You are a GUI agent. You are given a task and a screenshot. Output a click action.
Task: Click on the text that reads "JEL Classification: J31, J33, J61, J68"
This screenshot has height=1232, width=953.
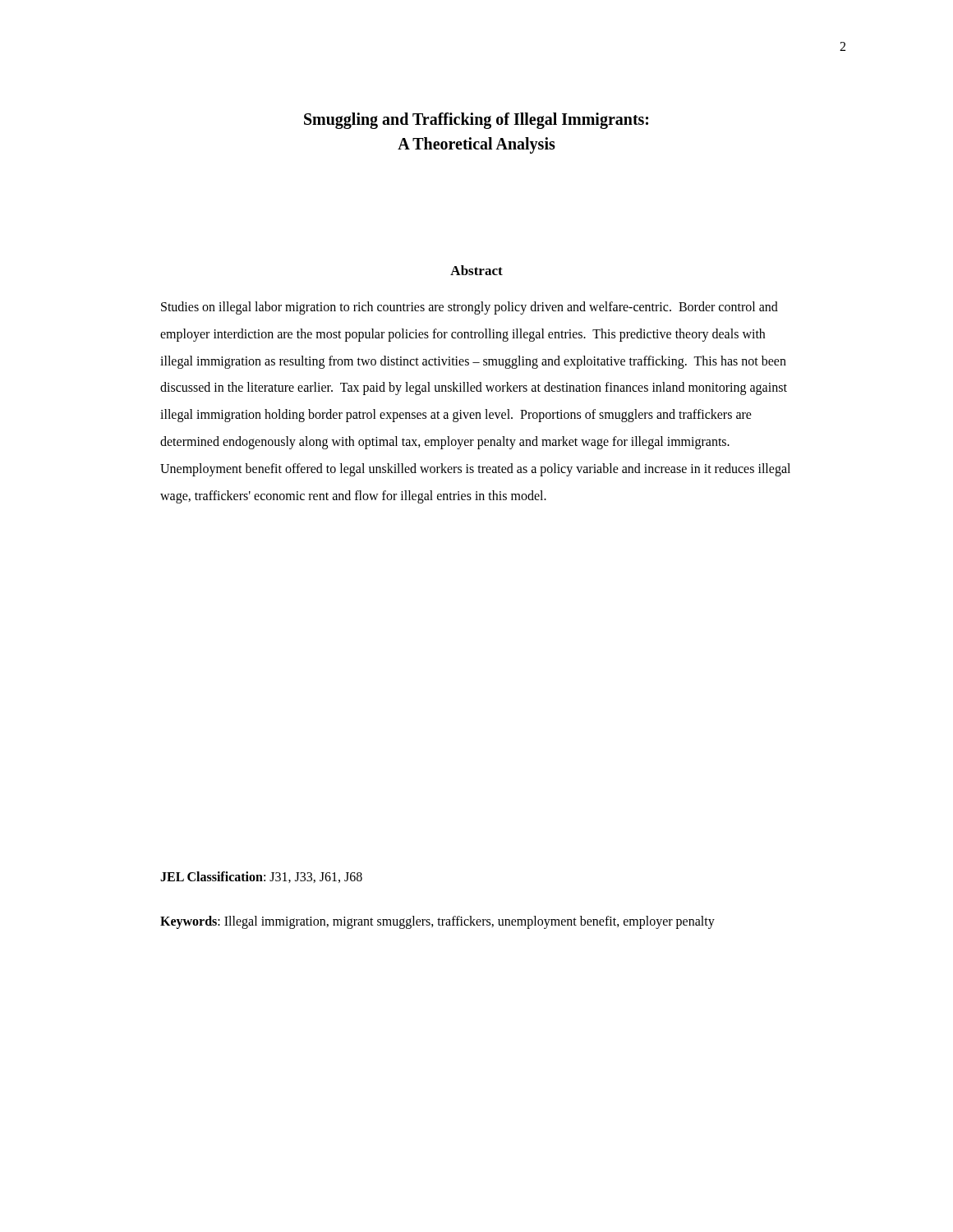coord(261,877)
